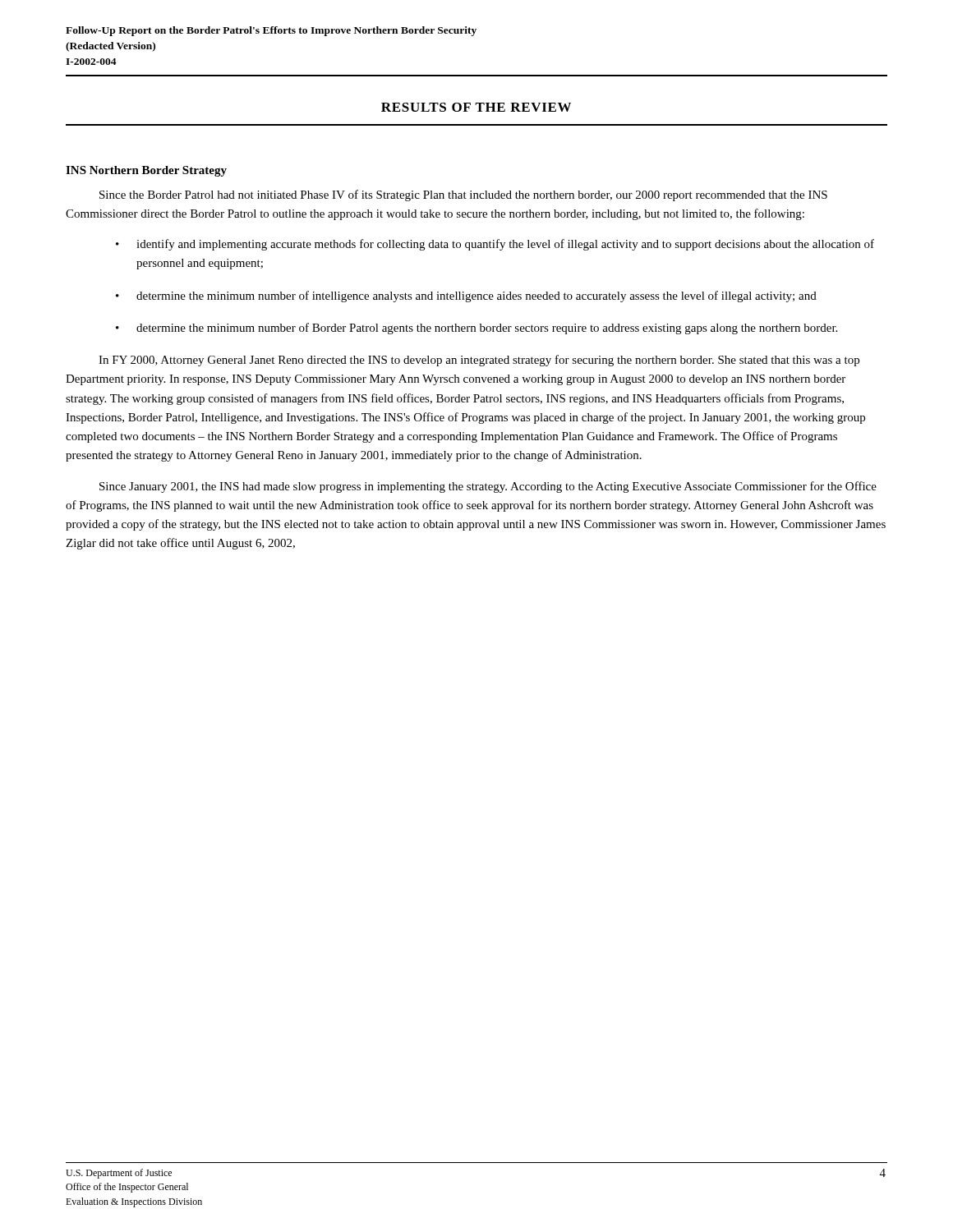Find the block on this page that starts "• determine the minimum number of intelligence analysts"
The width and height of the screenshot is (953, 1232).
tap(466, 296)
